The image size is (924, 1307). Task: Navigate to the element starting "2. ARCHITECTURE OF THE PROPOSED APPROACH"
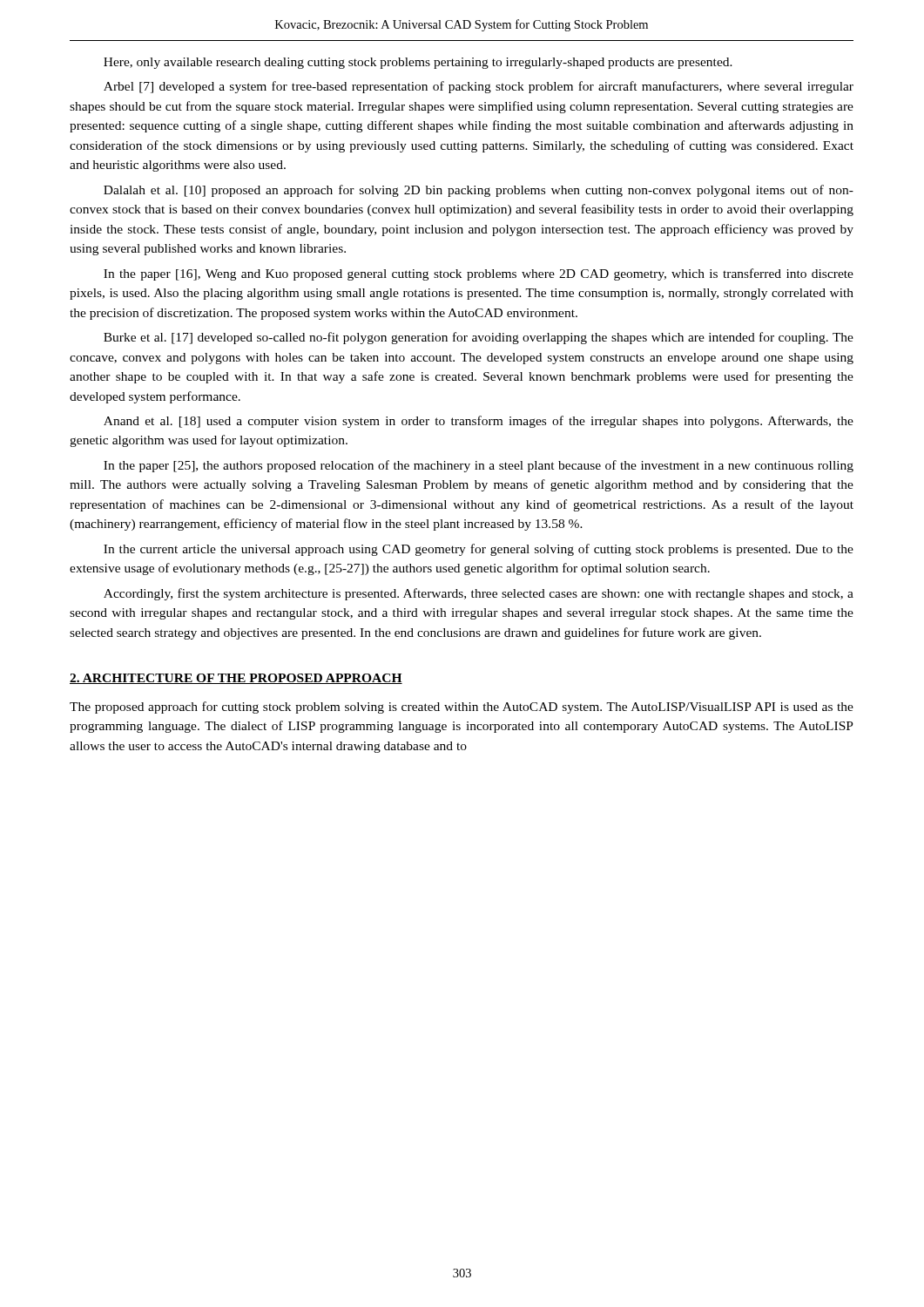pos(236,678)
